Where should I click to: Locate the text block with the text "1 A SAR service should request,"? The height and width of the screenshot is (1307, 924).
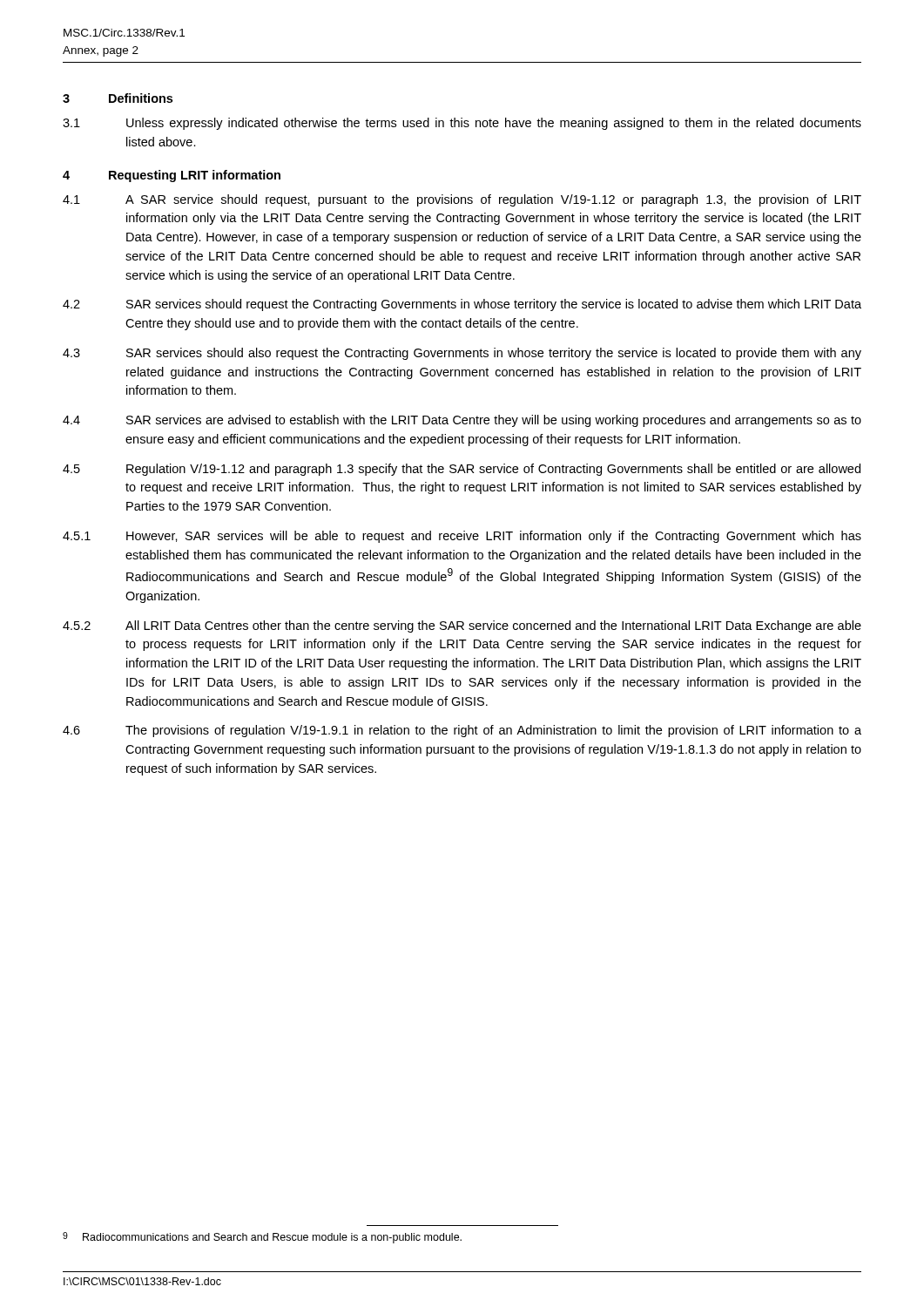462,238
